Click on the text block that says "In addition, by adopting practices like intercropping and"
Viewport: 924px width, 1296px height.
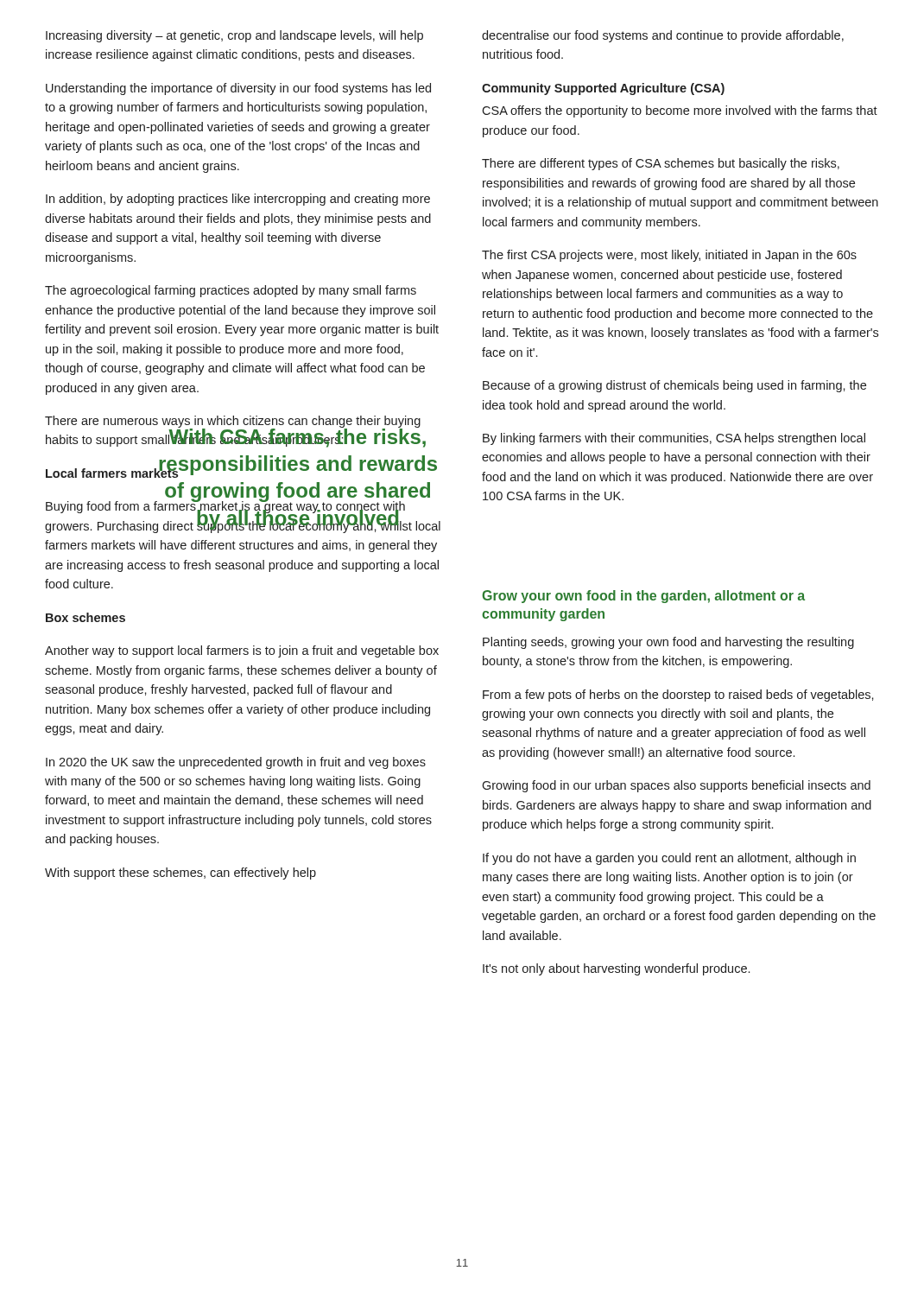[238, 228]
